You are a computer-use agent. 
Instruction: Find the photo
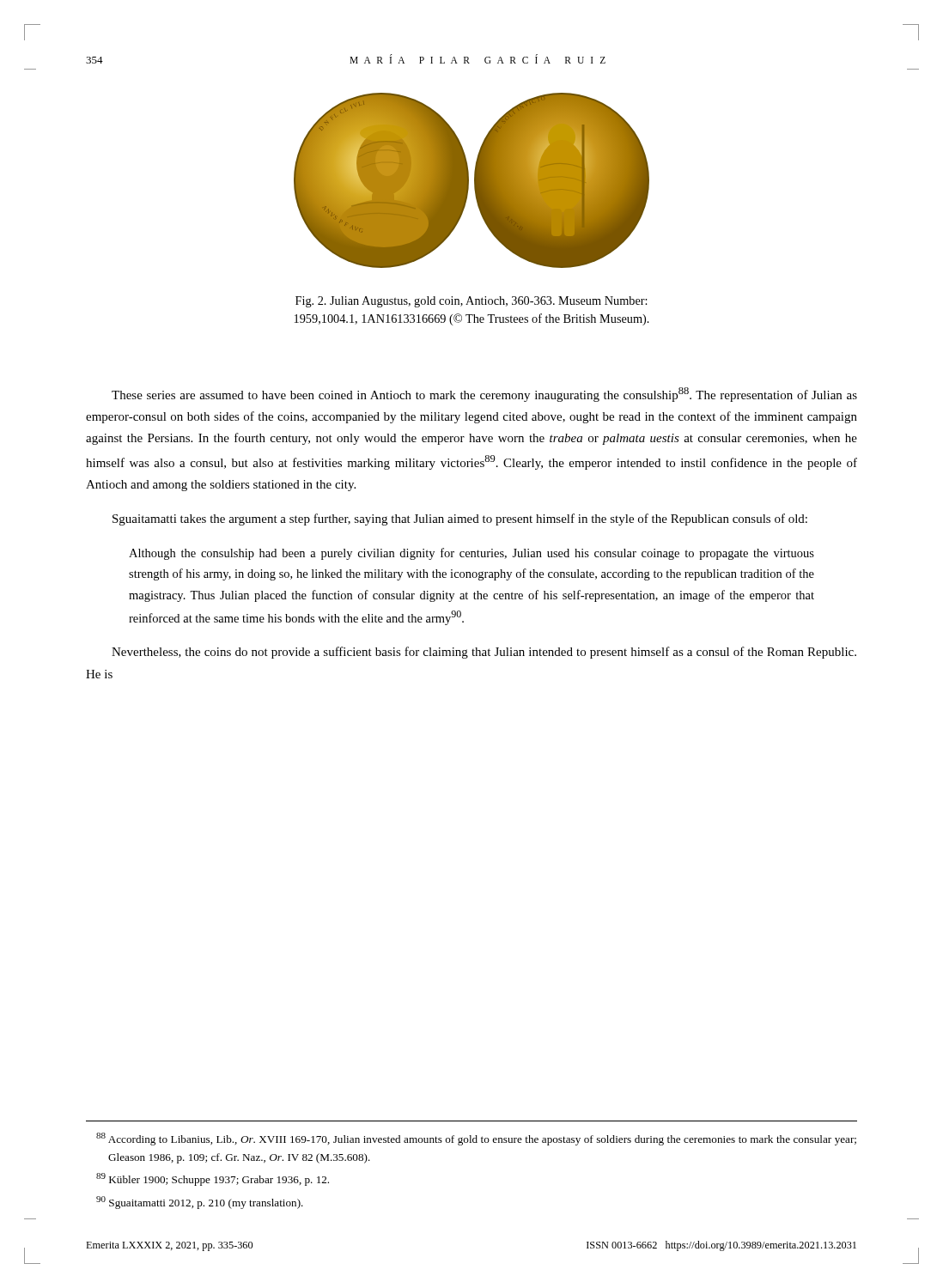click(472, 182)
